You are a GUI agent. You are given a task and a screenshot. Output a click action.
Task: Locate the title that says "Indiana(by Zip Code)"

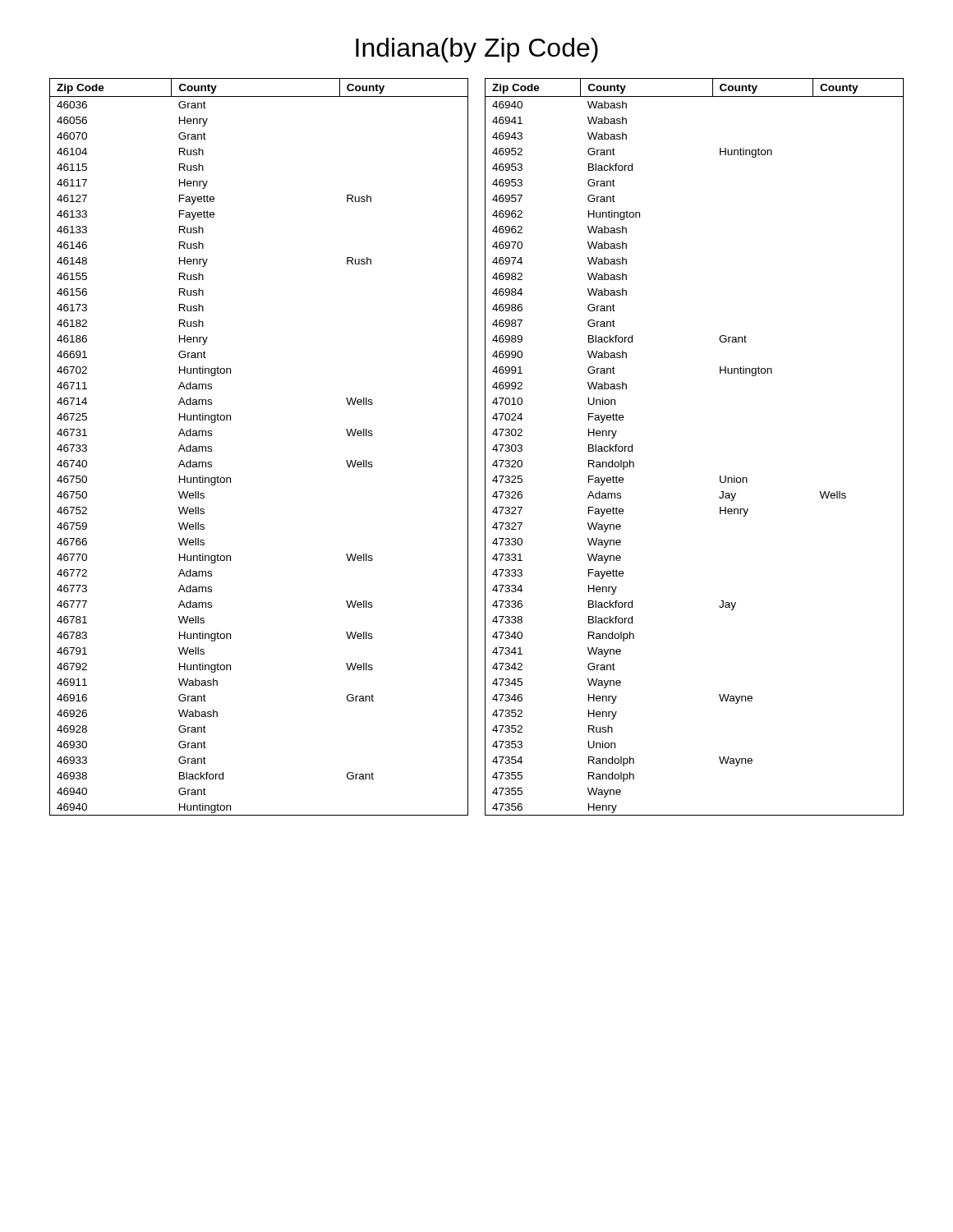click(x=476, y=48)
